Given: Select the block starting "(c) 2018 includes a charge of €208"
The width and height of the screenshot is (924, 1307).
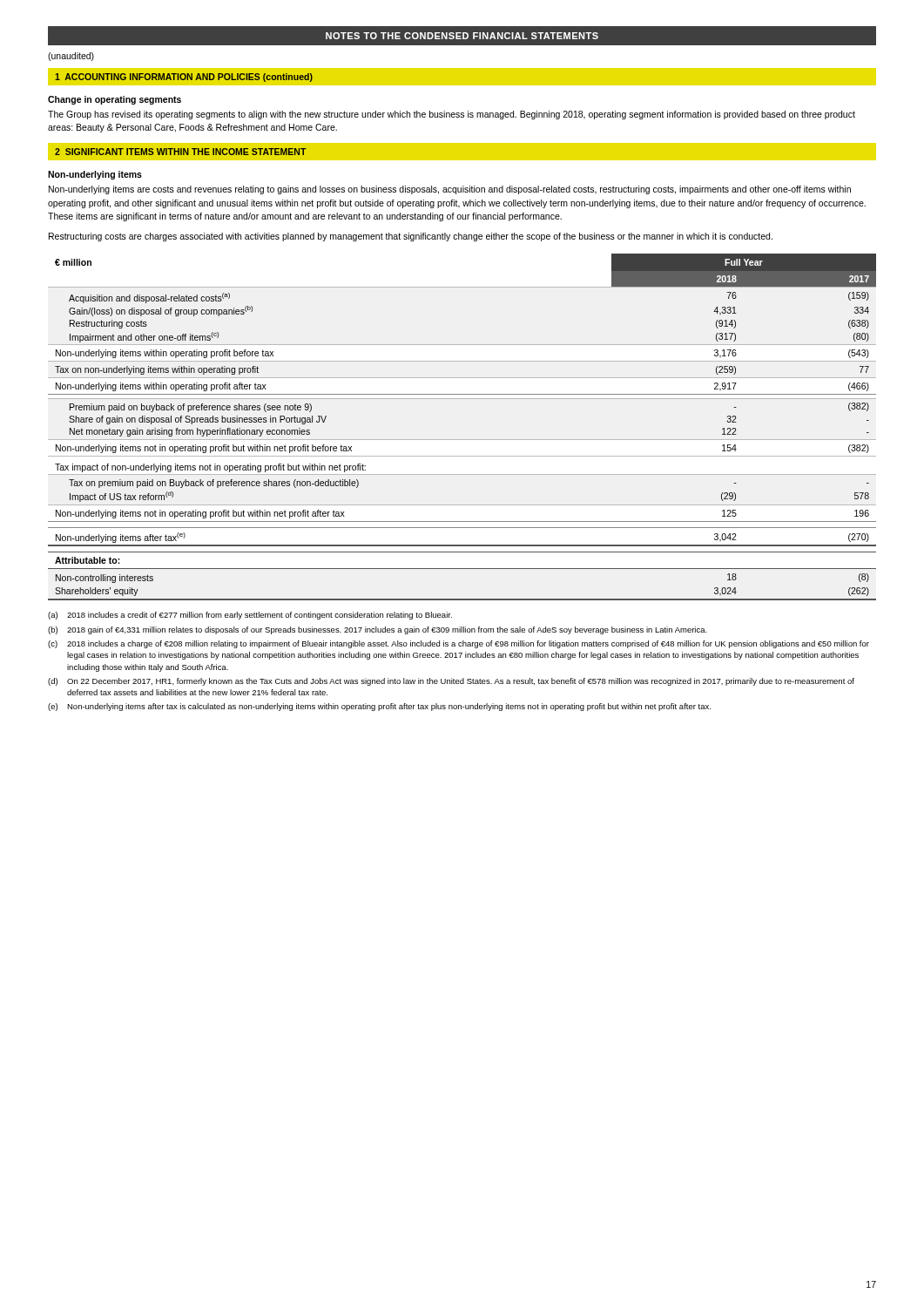Looking at the screenshot, I should click(x=462, y=655).
